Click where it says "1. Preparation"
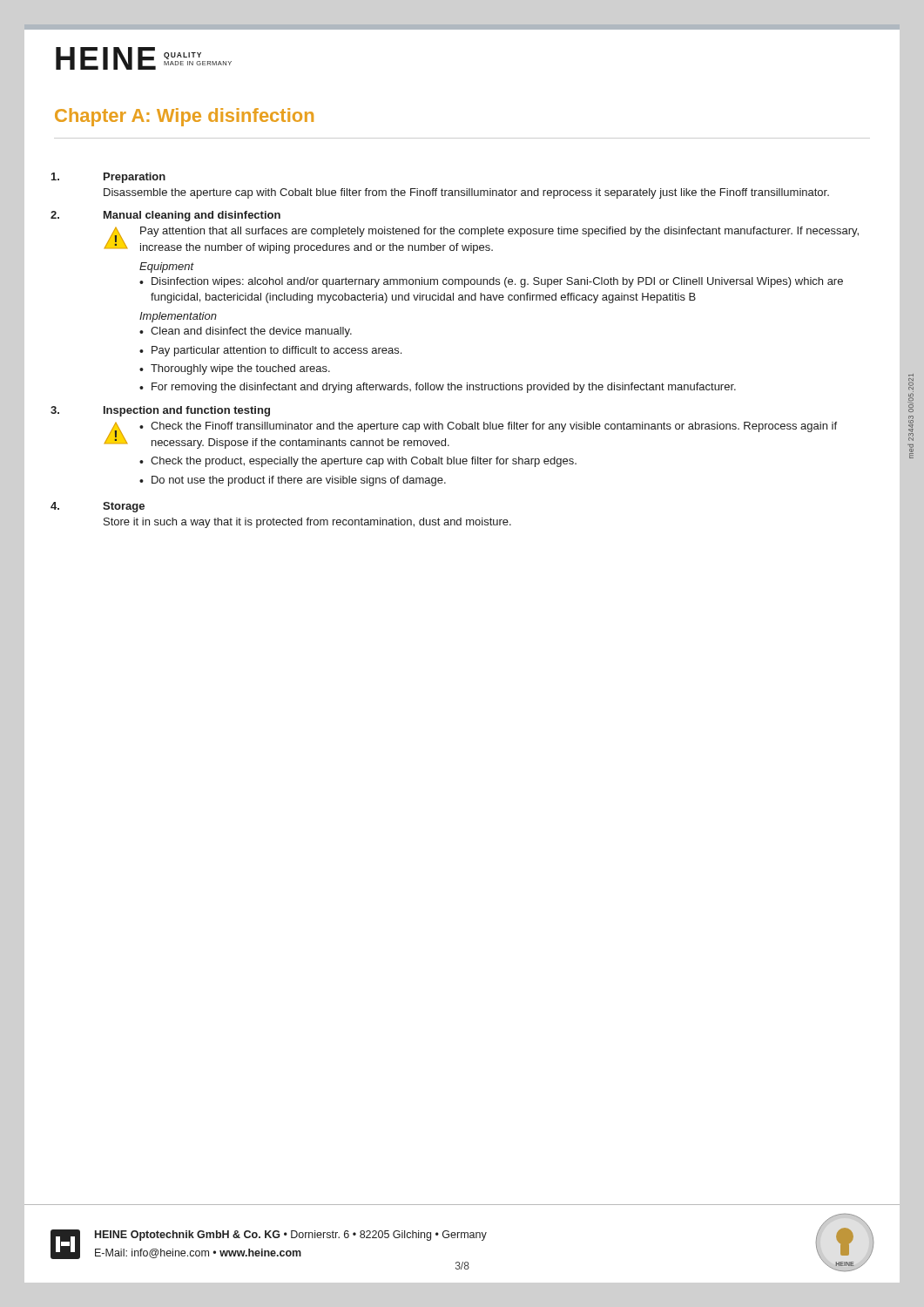The height and width of the screenshot is (1307, 924). [x=108, y=176]
